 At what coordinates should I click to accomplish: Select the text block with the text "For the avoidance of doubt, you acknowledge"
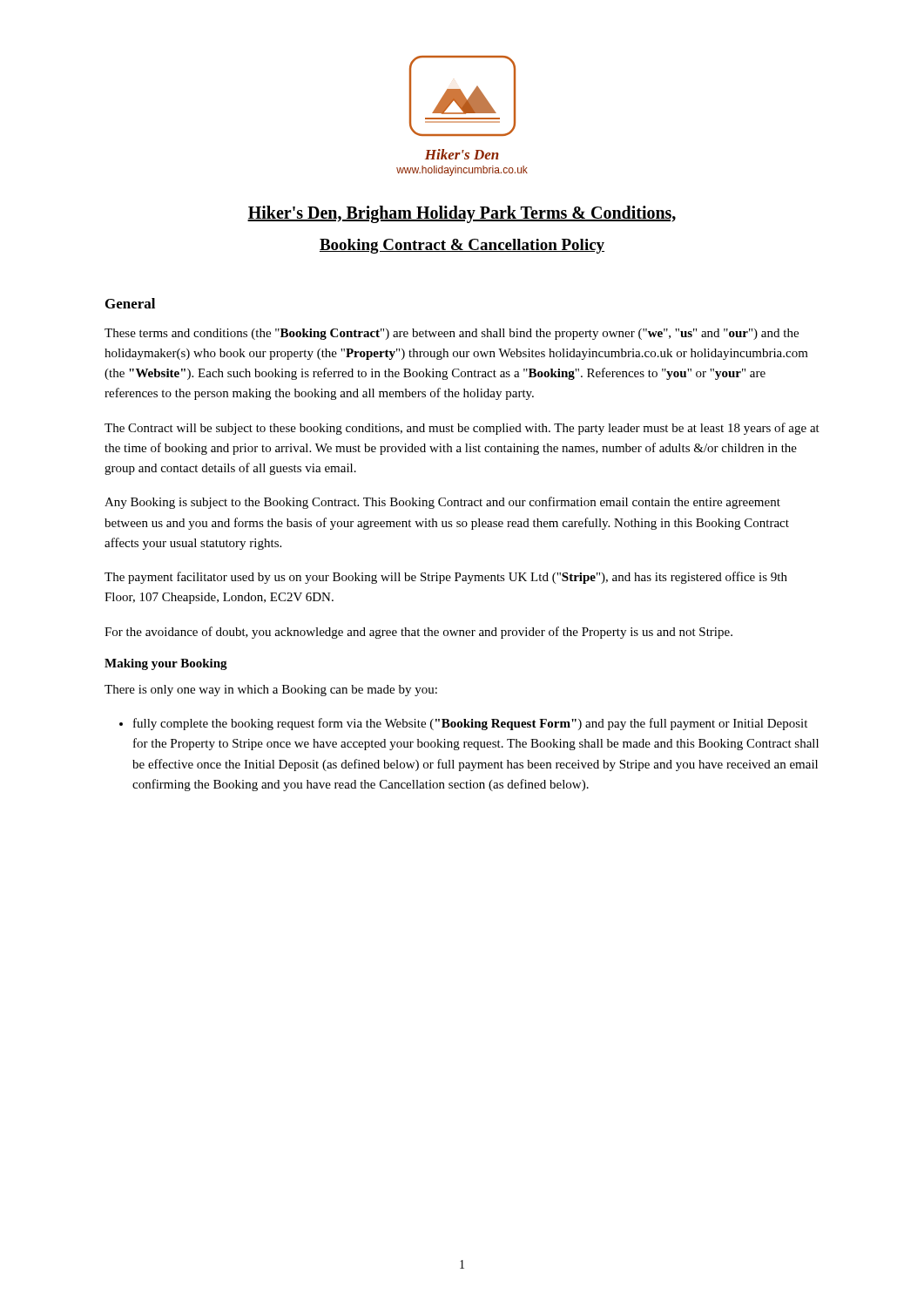pos(462,632)
